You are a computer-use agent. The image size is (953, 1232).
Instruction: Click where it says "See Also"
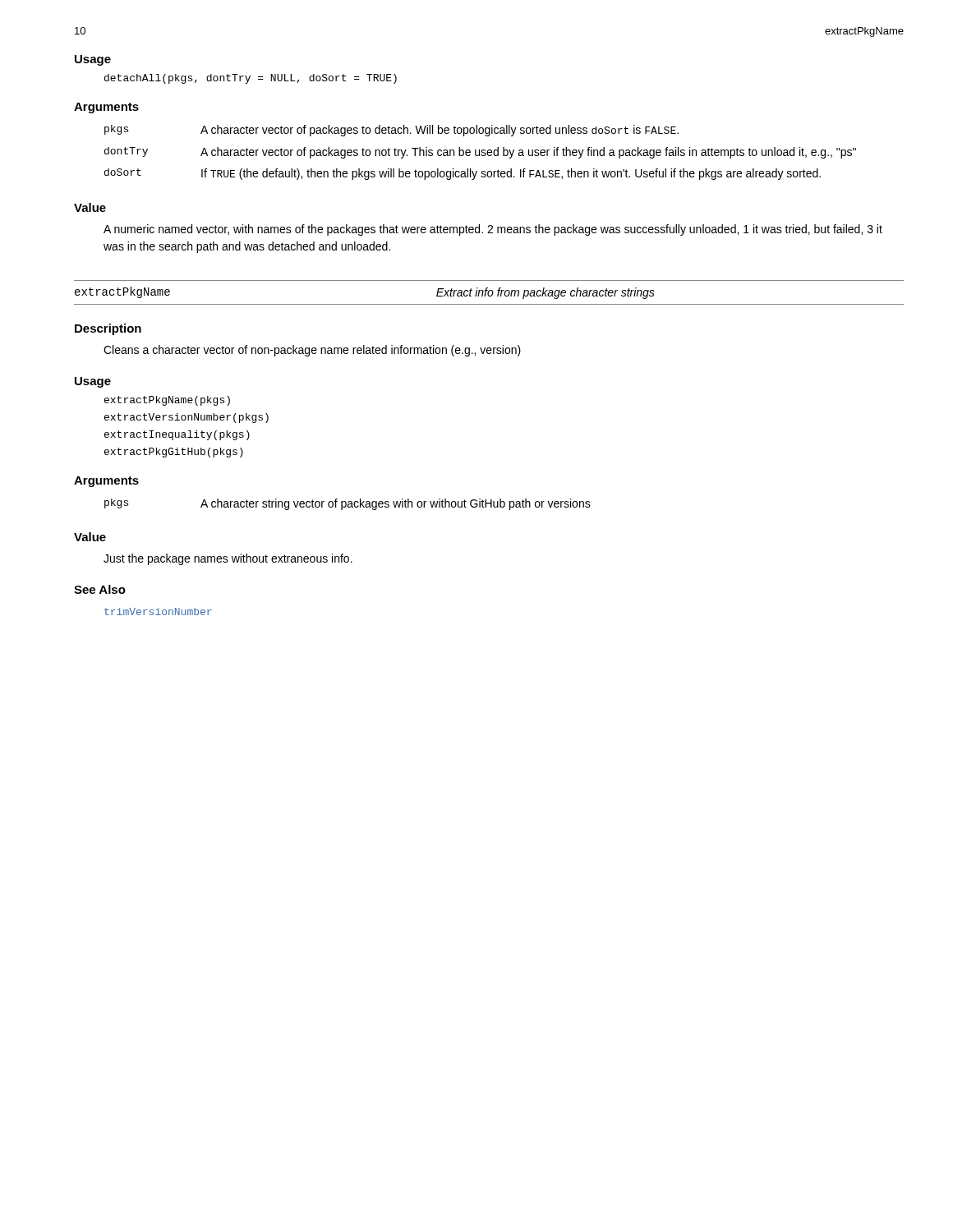[x=100, y=589]
